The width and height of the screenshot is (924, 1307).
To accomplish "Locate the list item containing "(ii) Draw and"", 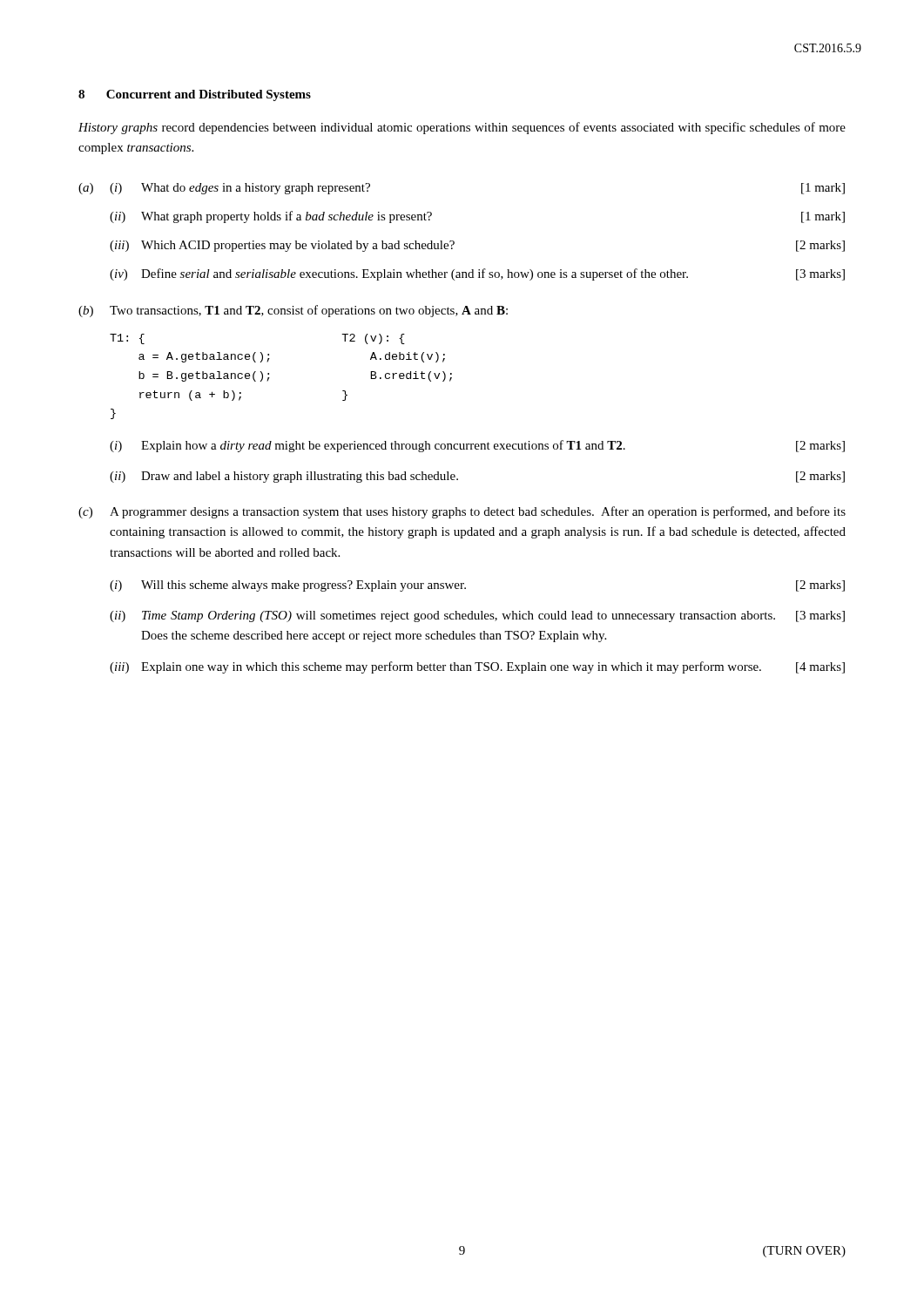I will point(297,477).
